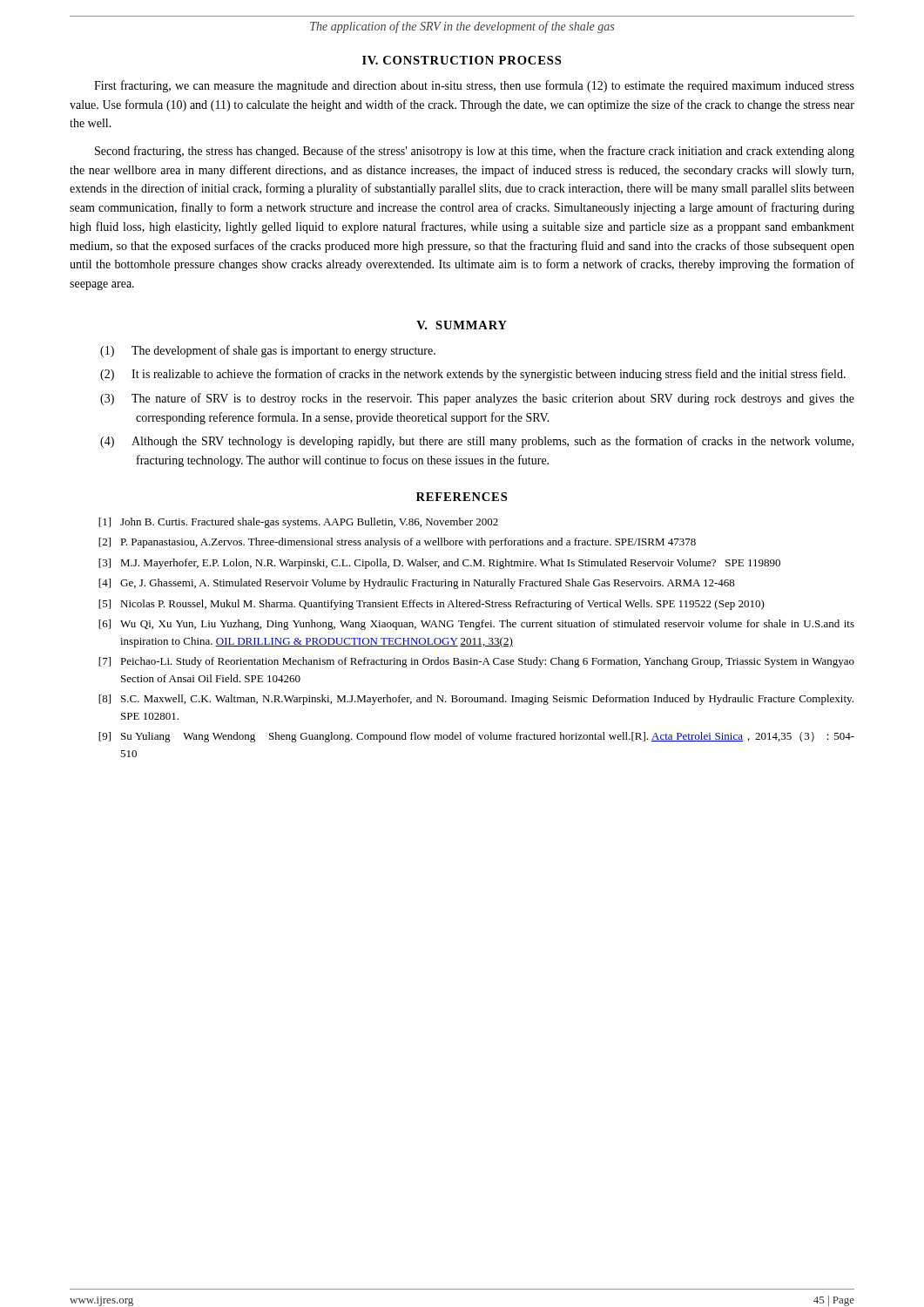Locate the text starting "[3] M.J. Mayerhofer, E.P. Lolon, N.R. Warpinski,"

(462, 562)
